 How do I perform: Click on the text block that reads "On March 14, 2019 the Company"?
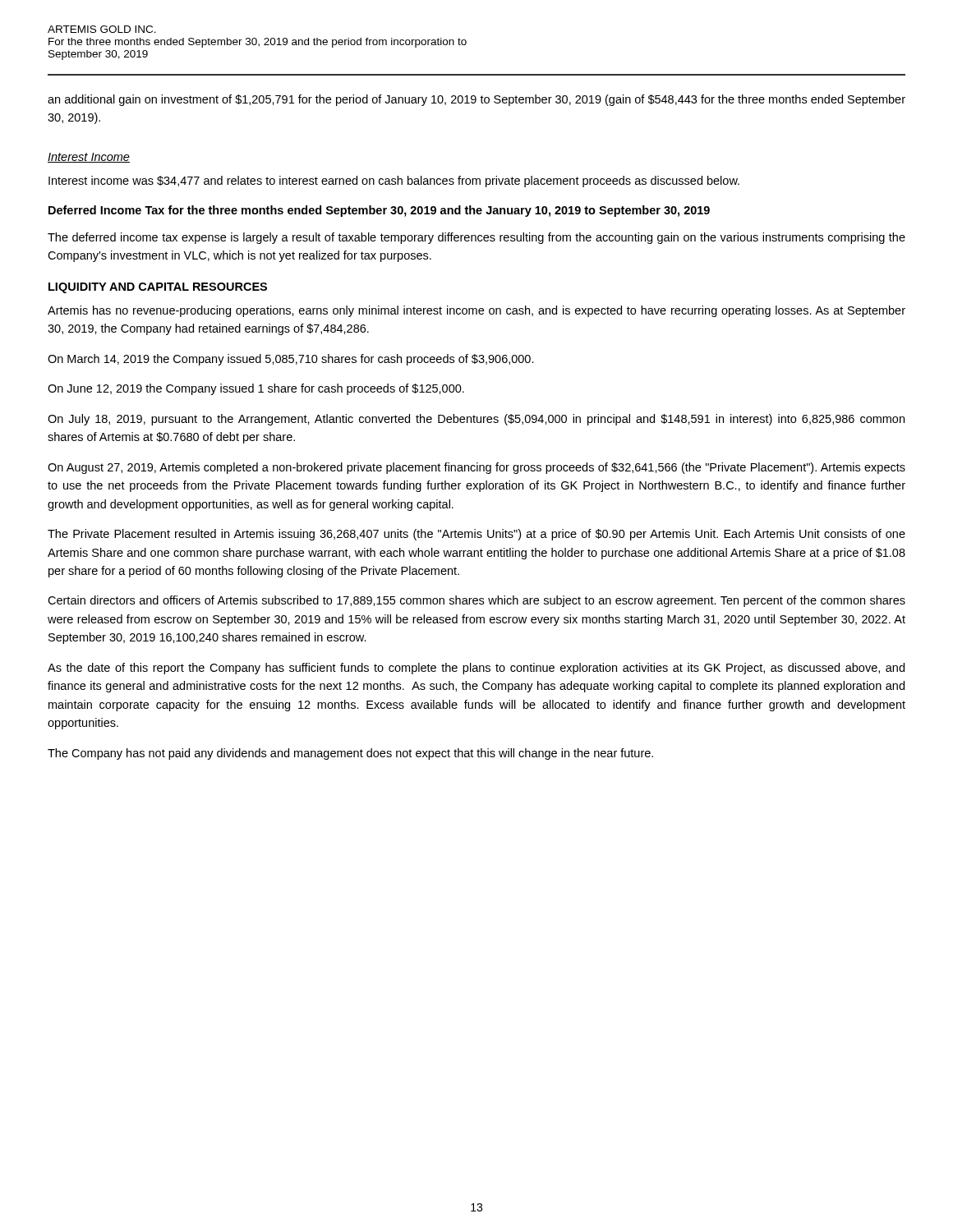click(291, 359)
